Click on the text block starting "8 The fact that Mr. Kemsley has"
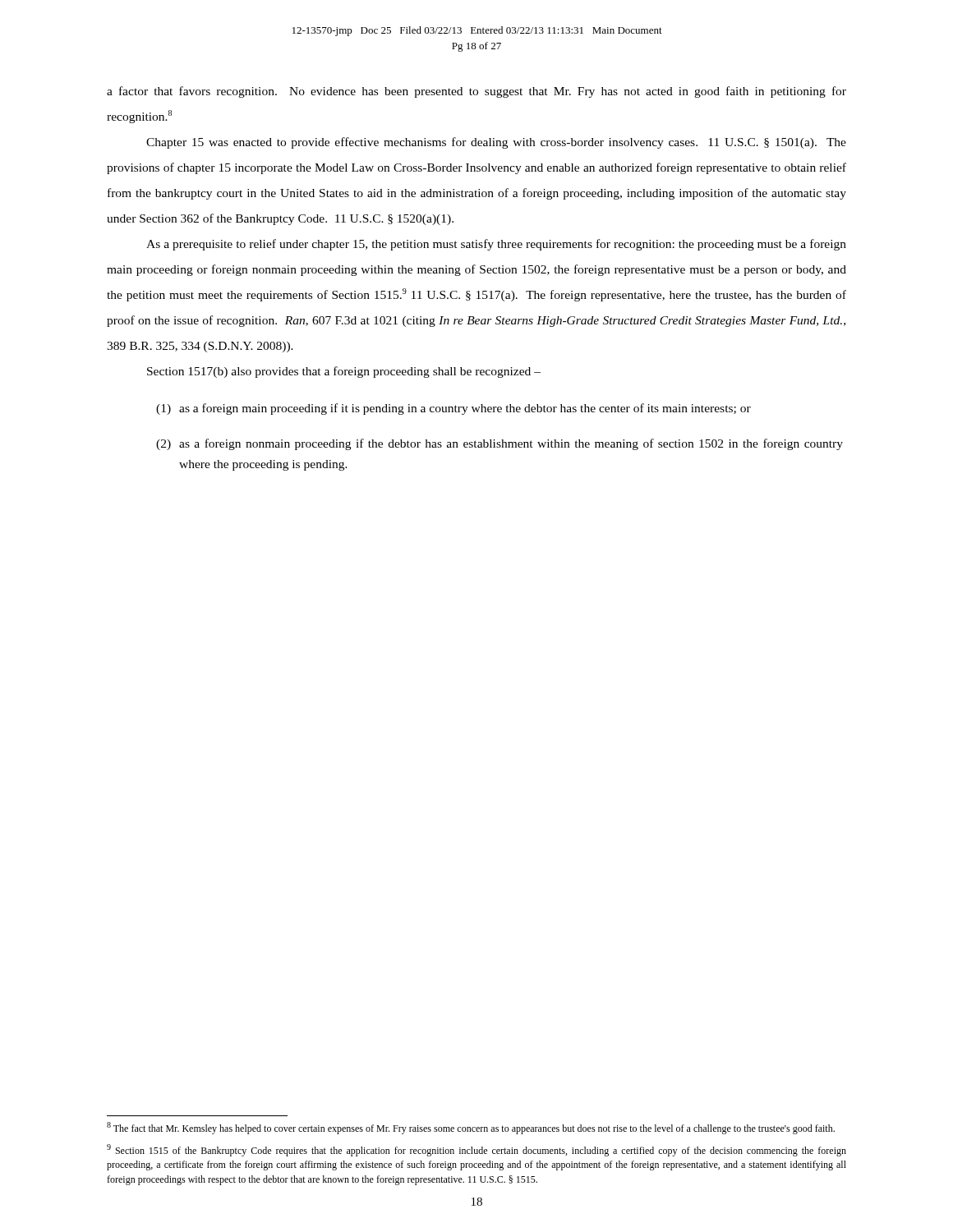 pos(471,1128)
